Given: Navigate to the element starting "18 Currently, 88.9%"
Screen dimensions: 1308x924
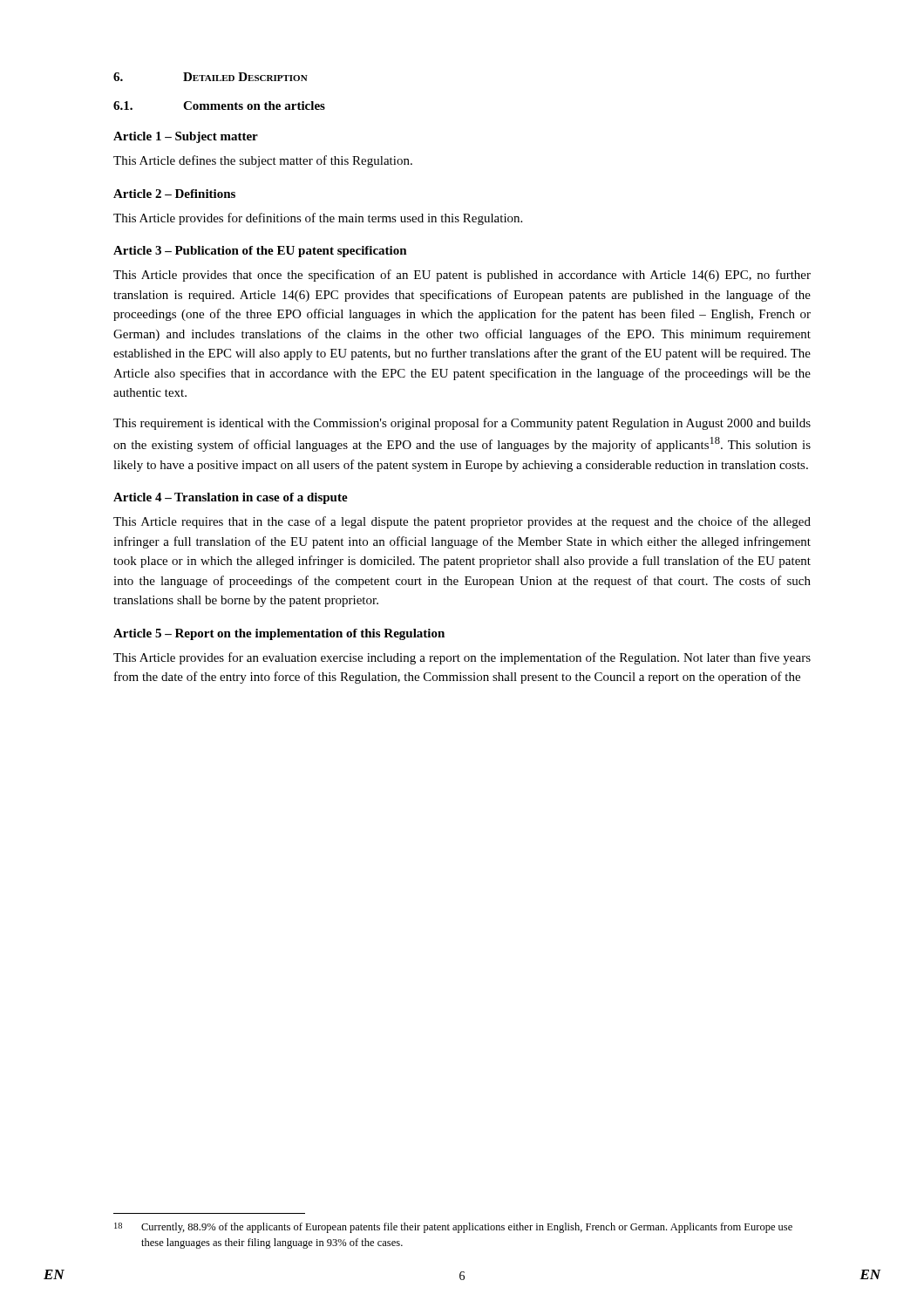Looking at the screenshot, I should click(462, 1232).
